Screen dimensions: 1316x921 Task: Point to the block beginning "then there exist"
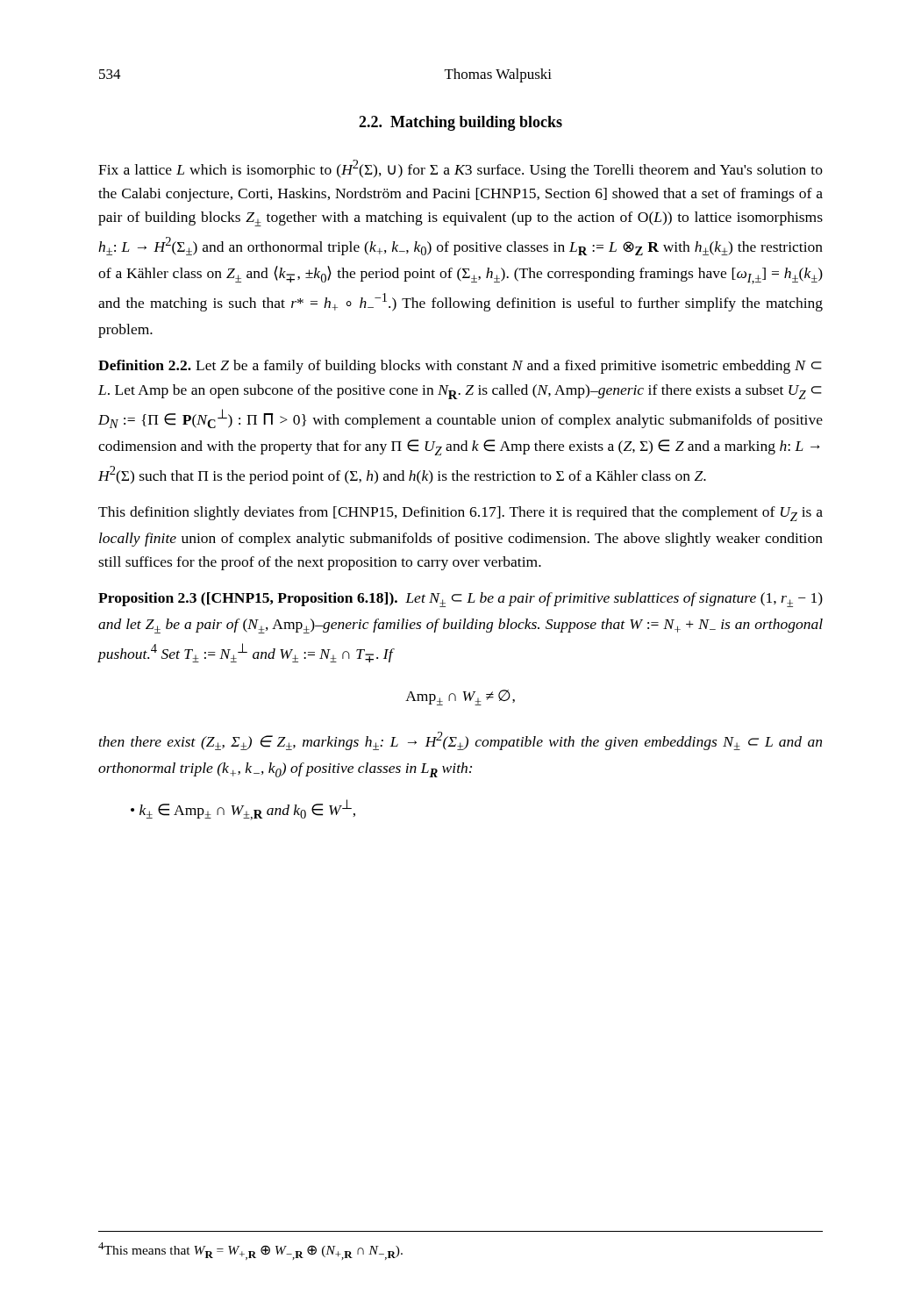[460, 754]
